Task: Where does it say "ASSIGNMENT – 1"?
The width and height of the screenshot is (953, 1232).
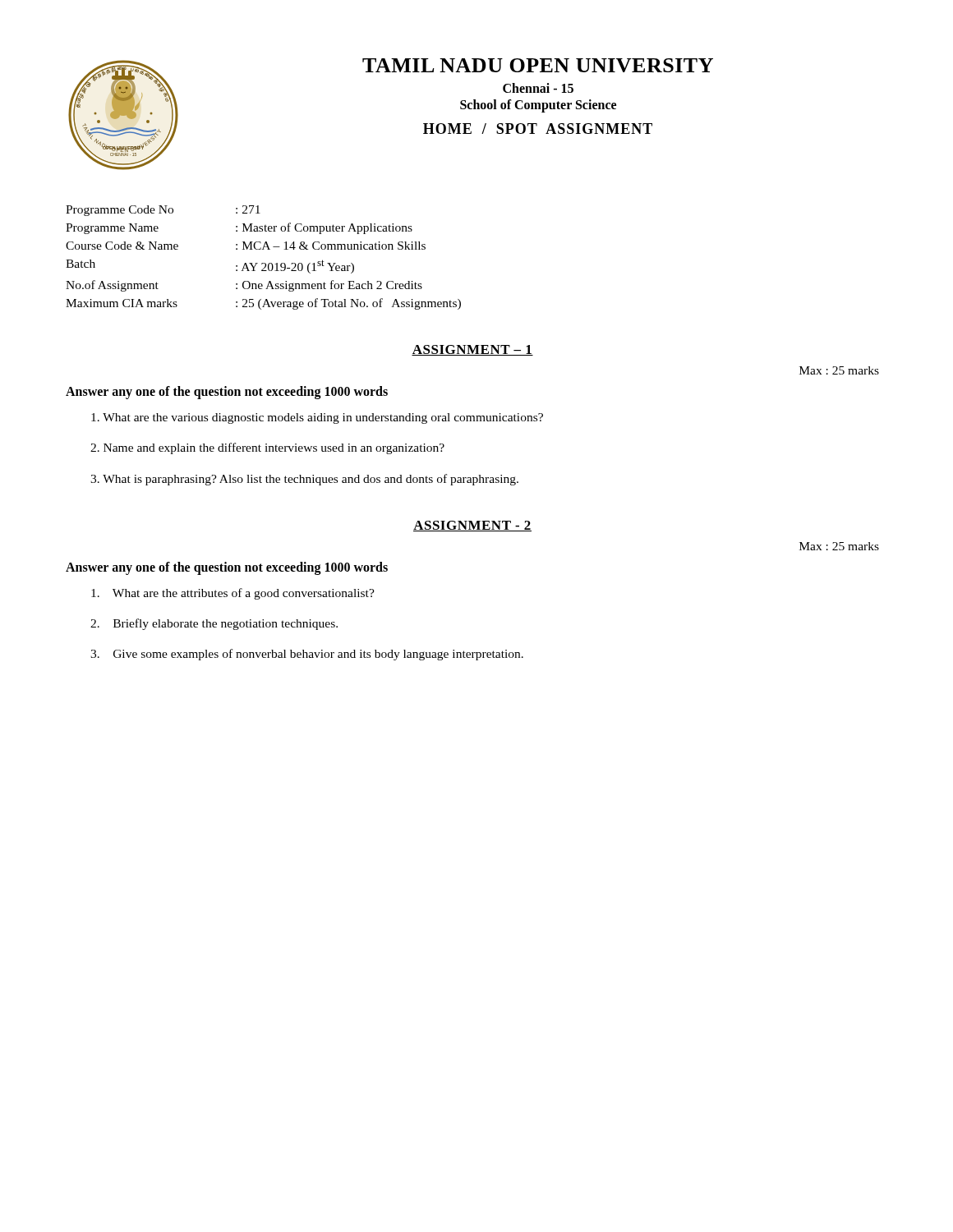Action: pyautogui.click(x=472, y=350)
